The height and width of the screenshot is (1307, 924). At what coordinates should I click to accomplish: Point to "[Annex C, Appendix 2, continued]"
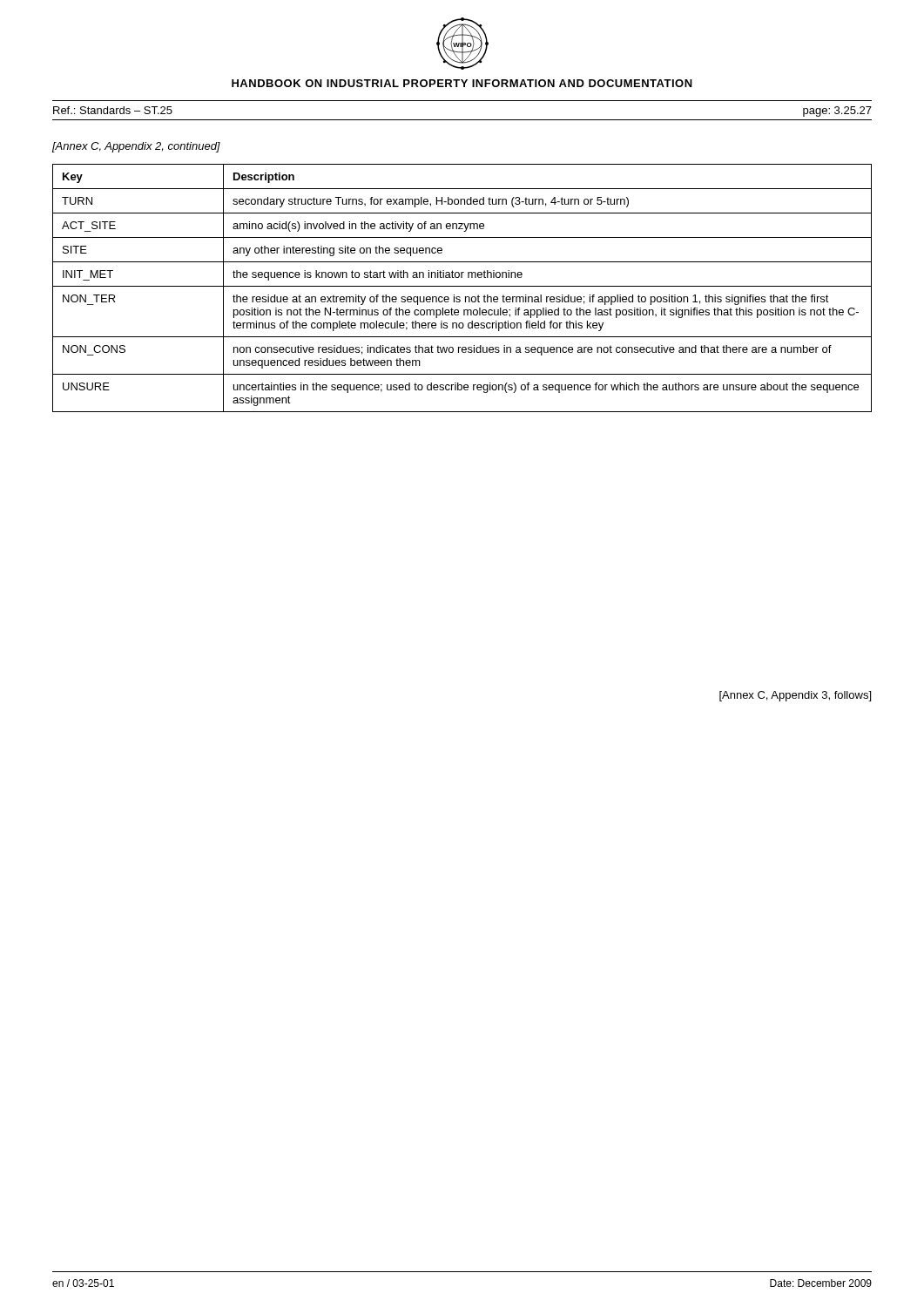(136, 146)
